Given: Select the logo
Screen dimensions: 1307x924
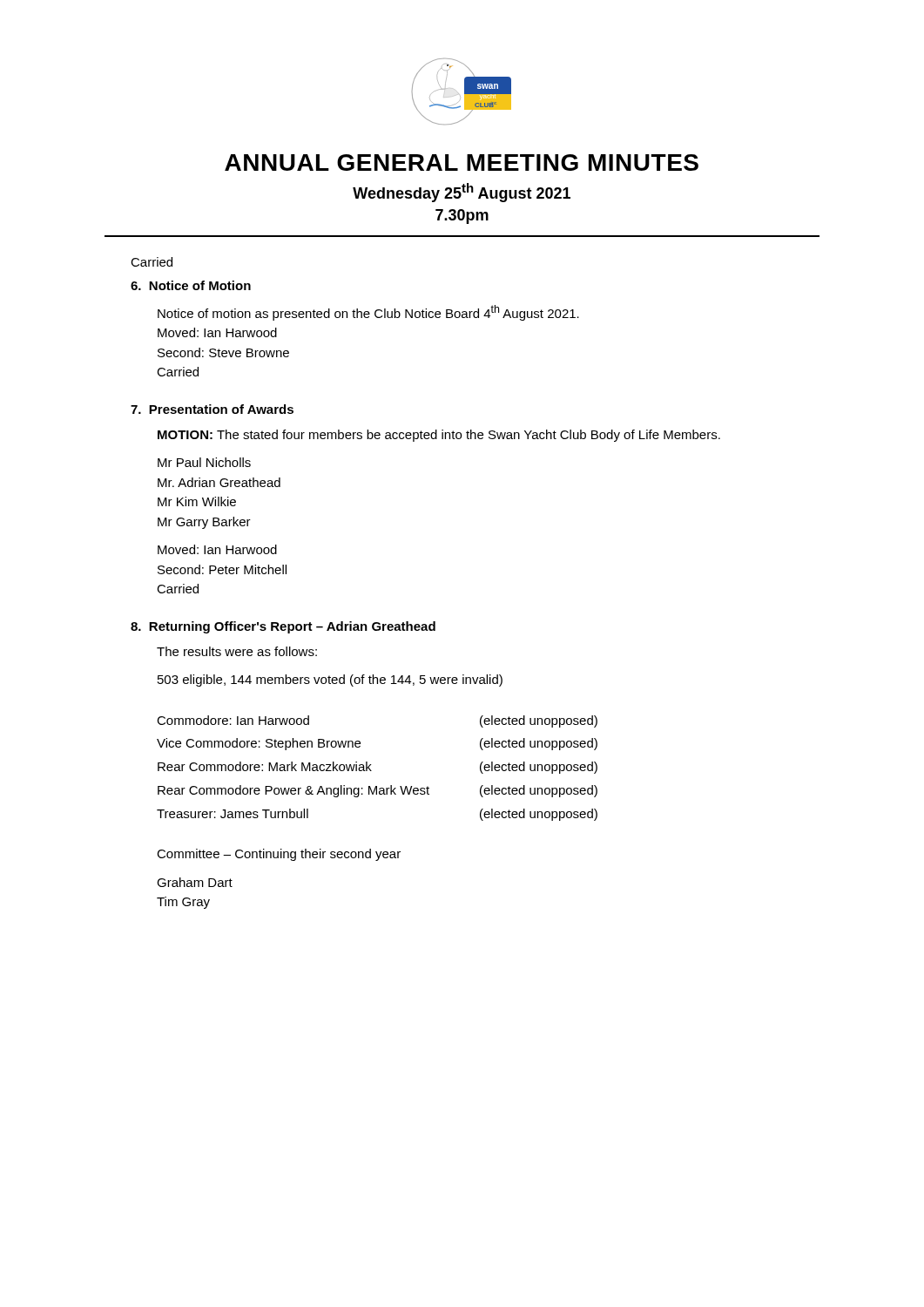Looking at the screenshot, I should tap(462, 93).
